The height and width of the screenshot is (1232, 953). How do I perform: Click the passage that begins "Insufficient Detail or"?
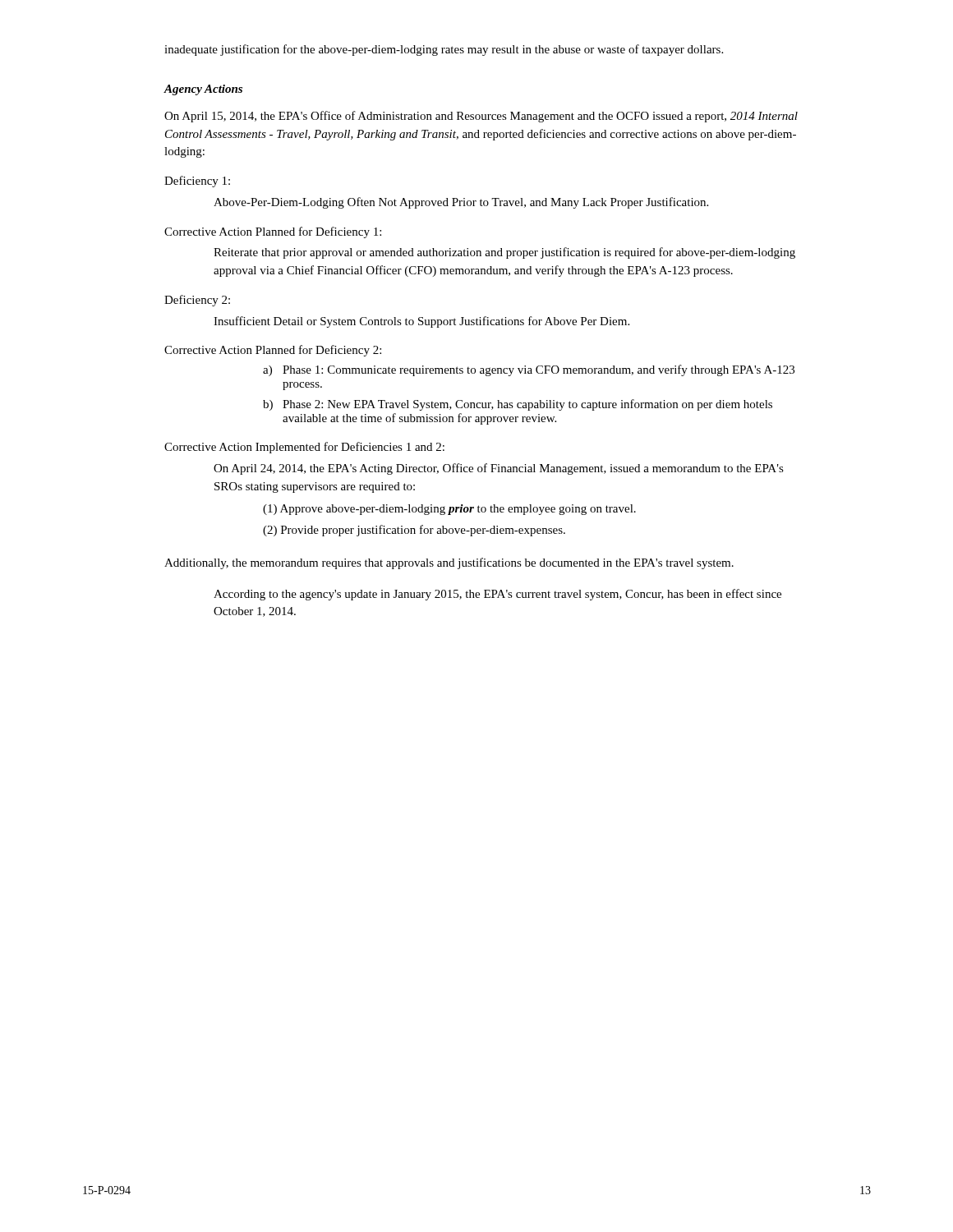[422, 321]
